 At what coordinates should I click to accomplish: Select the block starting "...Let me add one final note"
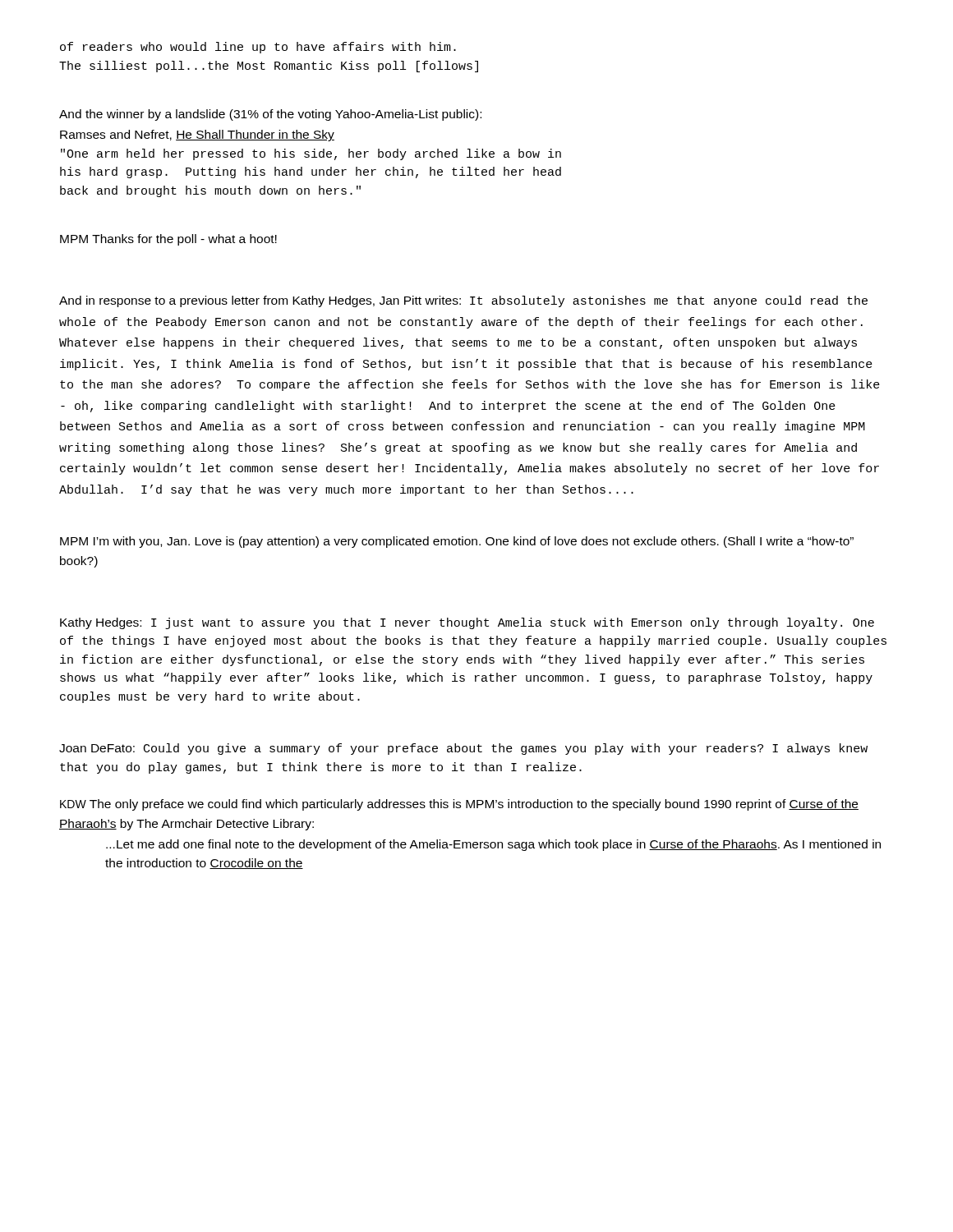pyautogui.click(x=493, y=853)
